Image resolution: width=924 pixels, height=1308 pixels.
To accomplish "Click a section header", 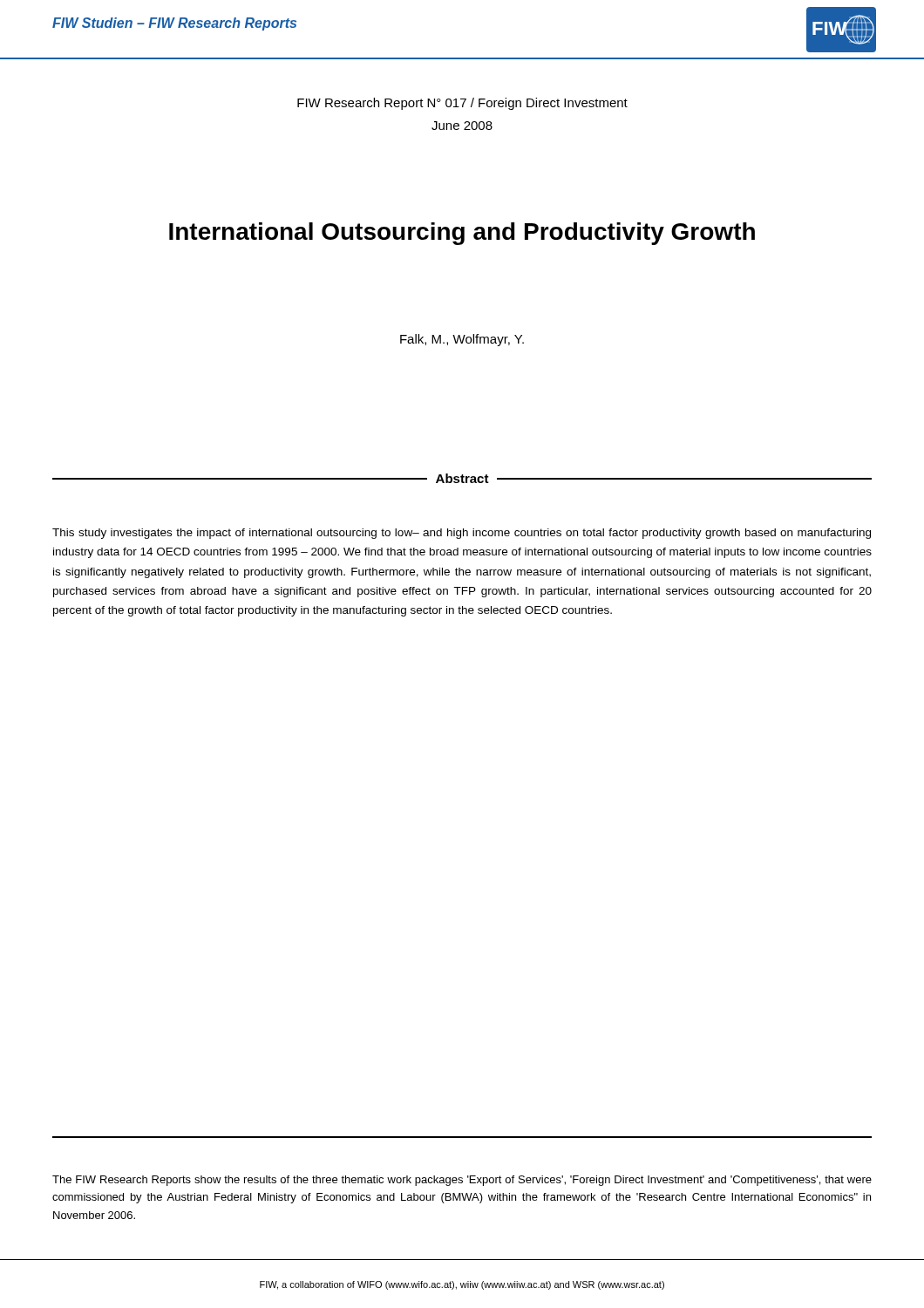I will pyautogui.click(x=462, y=478).
